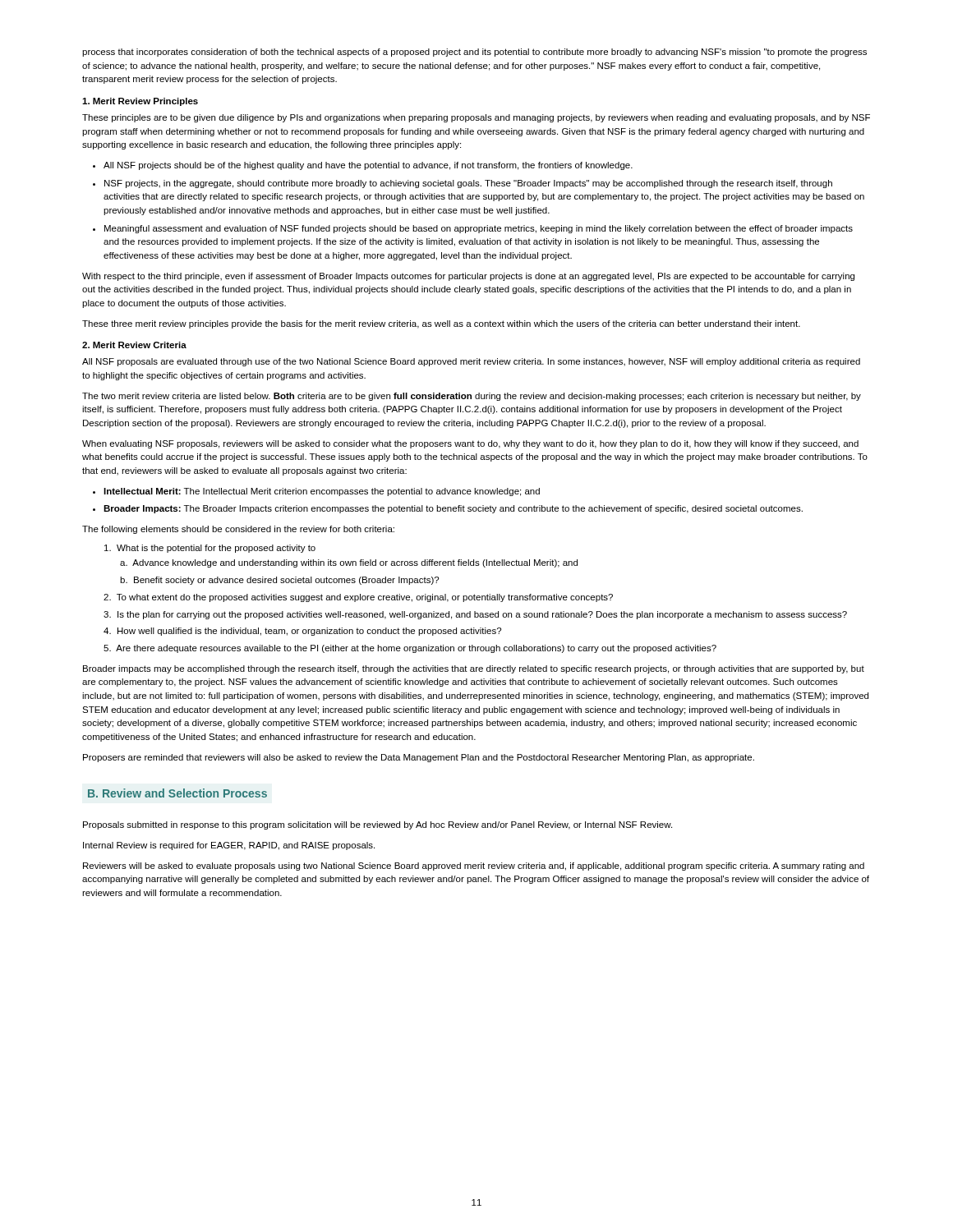The width and height of the screenshot is (953, 1232).
Task: Find the region starting "Proposers are reminded that reviewers will also be"
Action: click(x=419, y=757)
